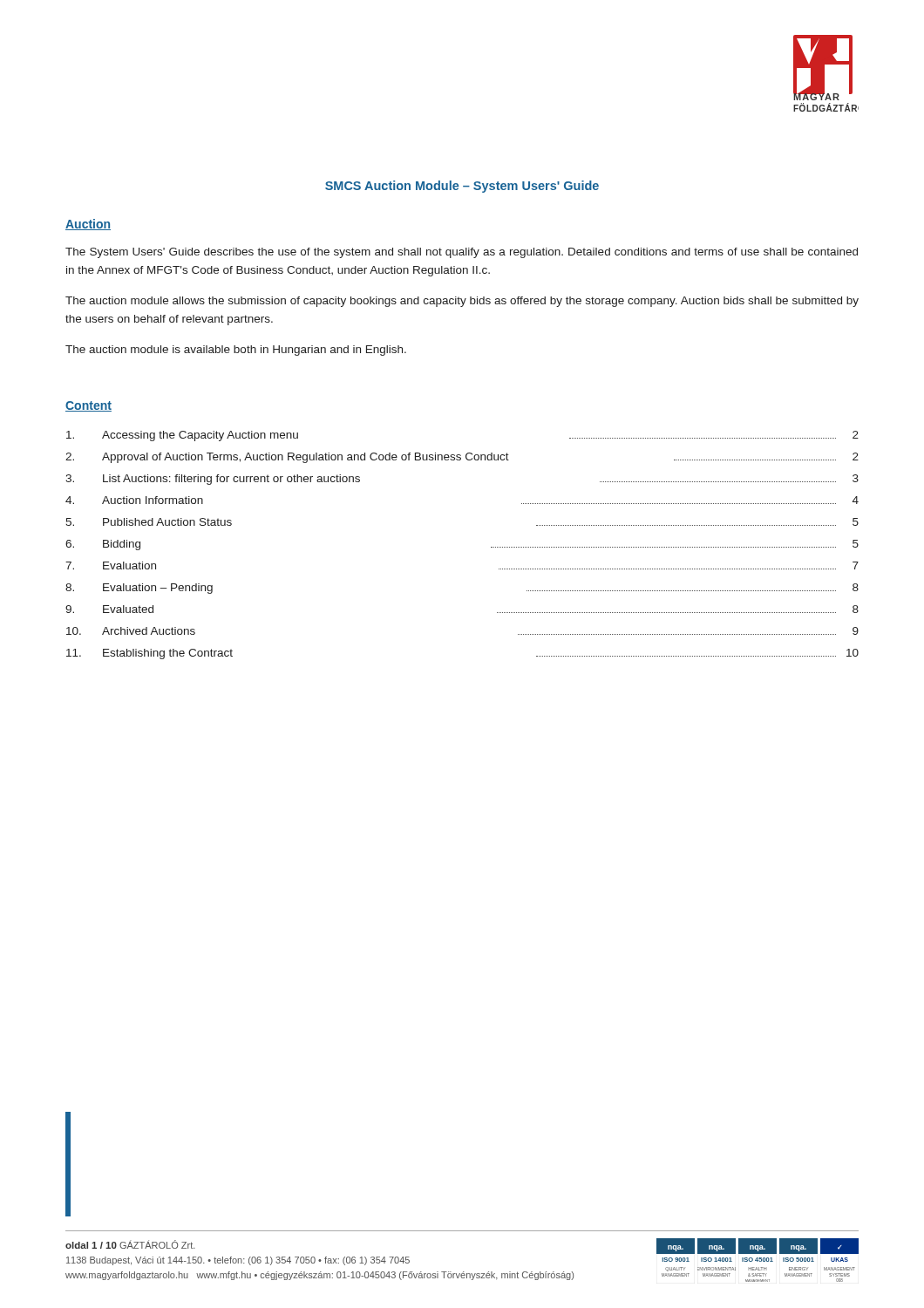
Task: Point to the element starting "5. Published Auction Status 5"
Action: pos(166,522)
